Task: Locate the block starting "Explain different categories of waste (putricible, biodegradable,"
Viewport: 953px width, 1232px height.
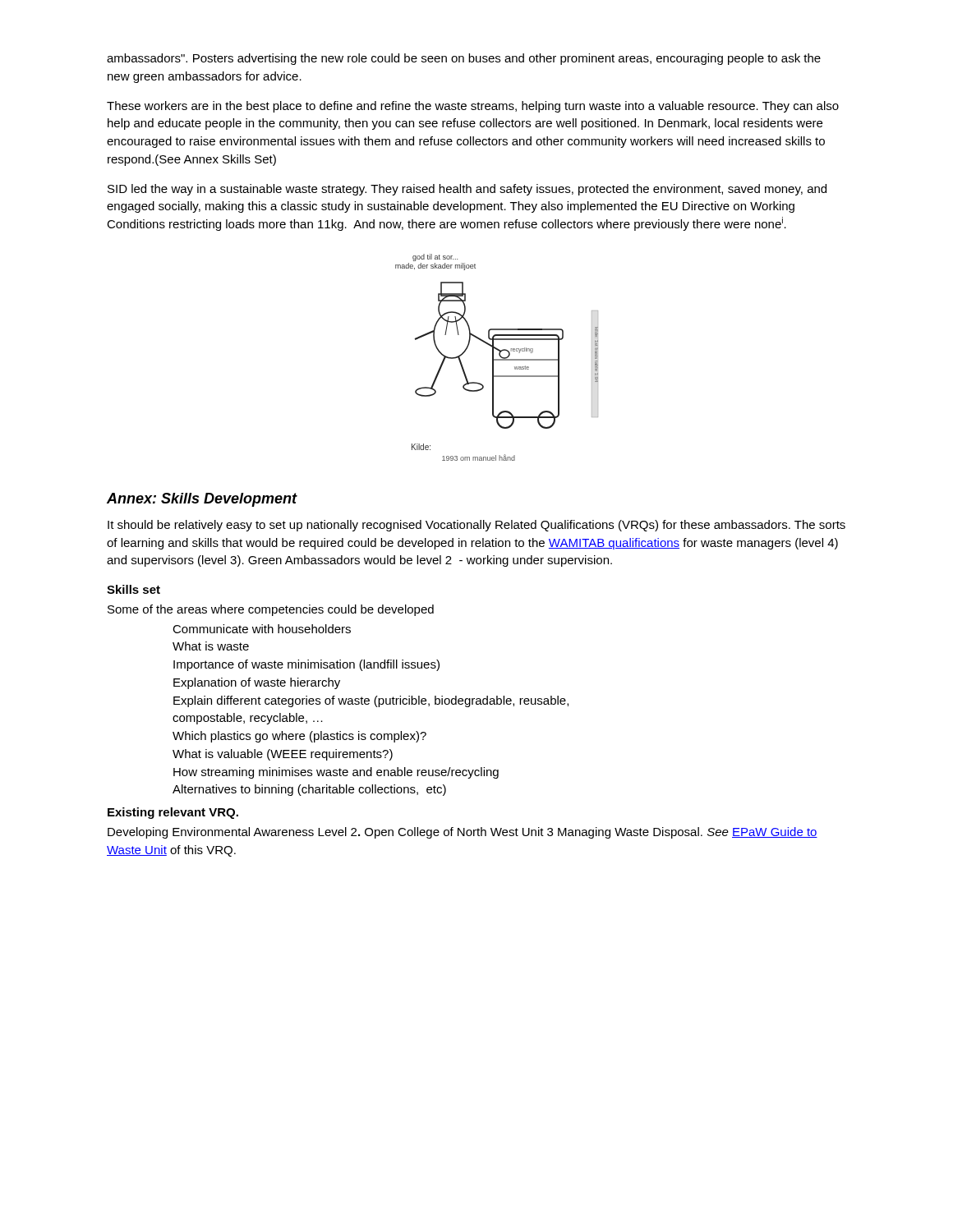Action: click(x=371, y=709)
